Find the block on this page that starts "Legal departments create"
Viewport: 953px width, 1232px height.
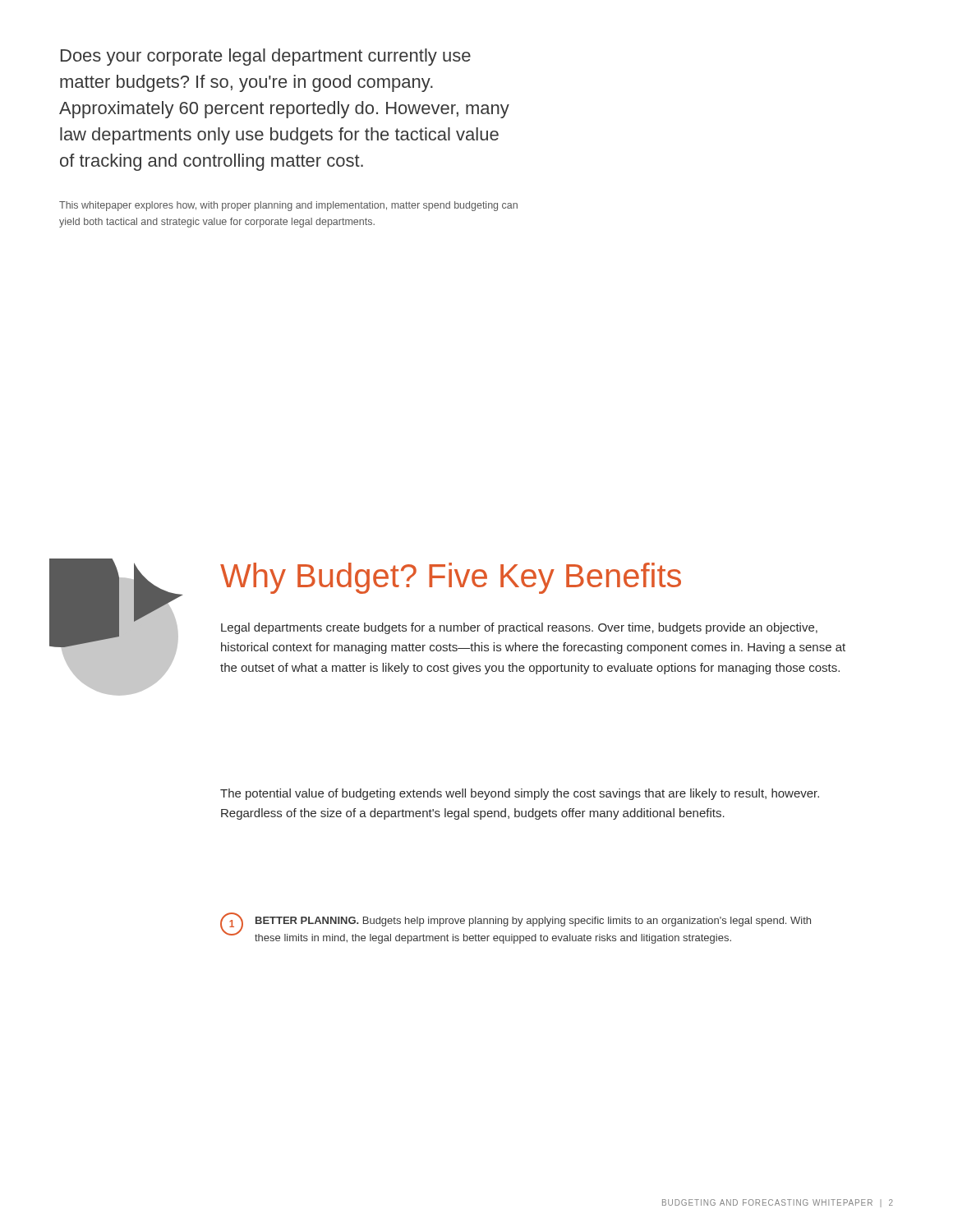[x=541, y=648]
